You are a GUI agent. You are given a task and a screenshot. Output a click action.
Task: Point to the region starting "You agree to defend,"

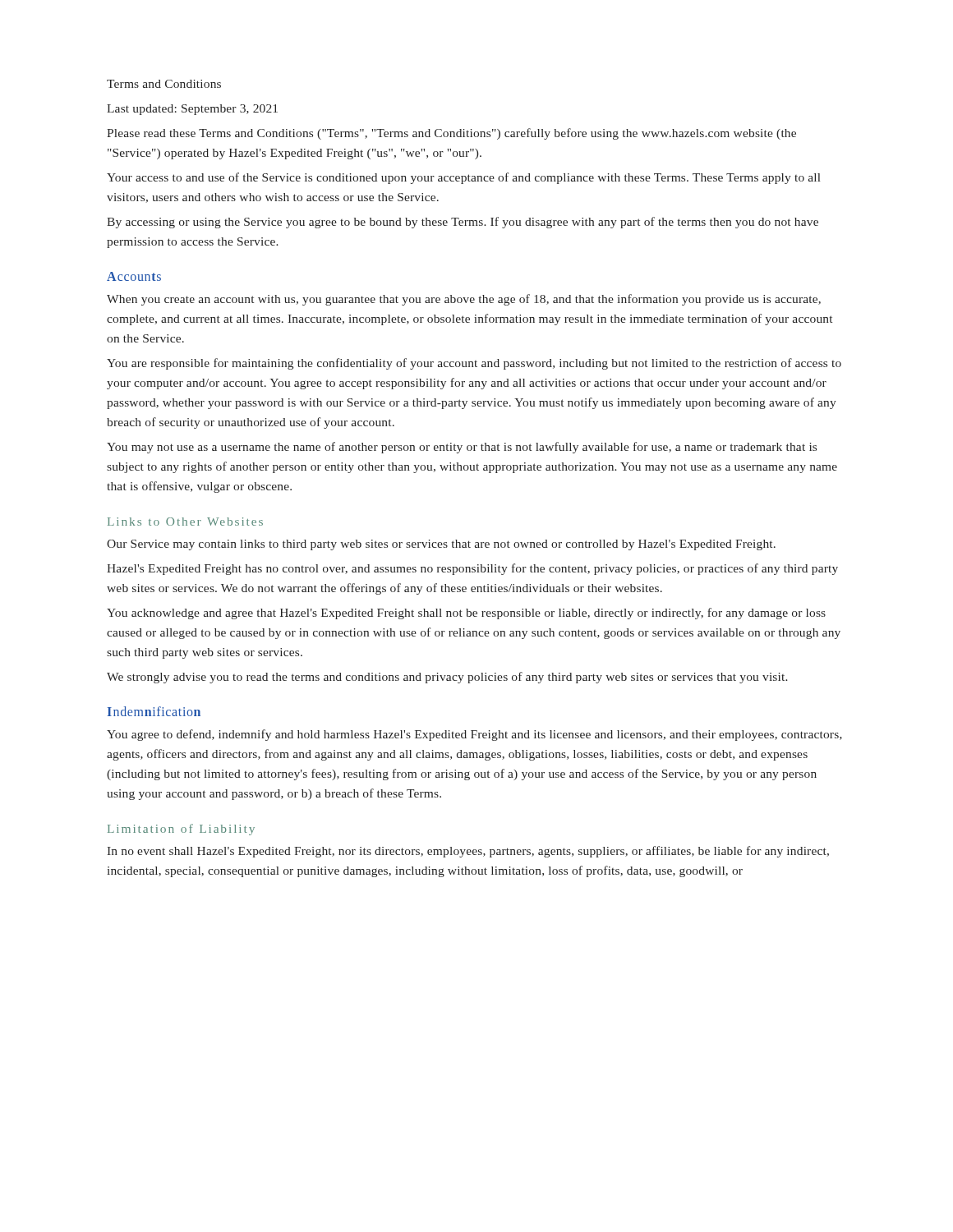[x=476, y=764]
